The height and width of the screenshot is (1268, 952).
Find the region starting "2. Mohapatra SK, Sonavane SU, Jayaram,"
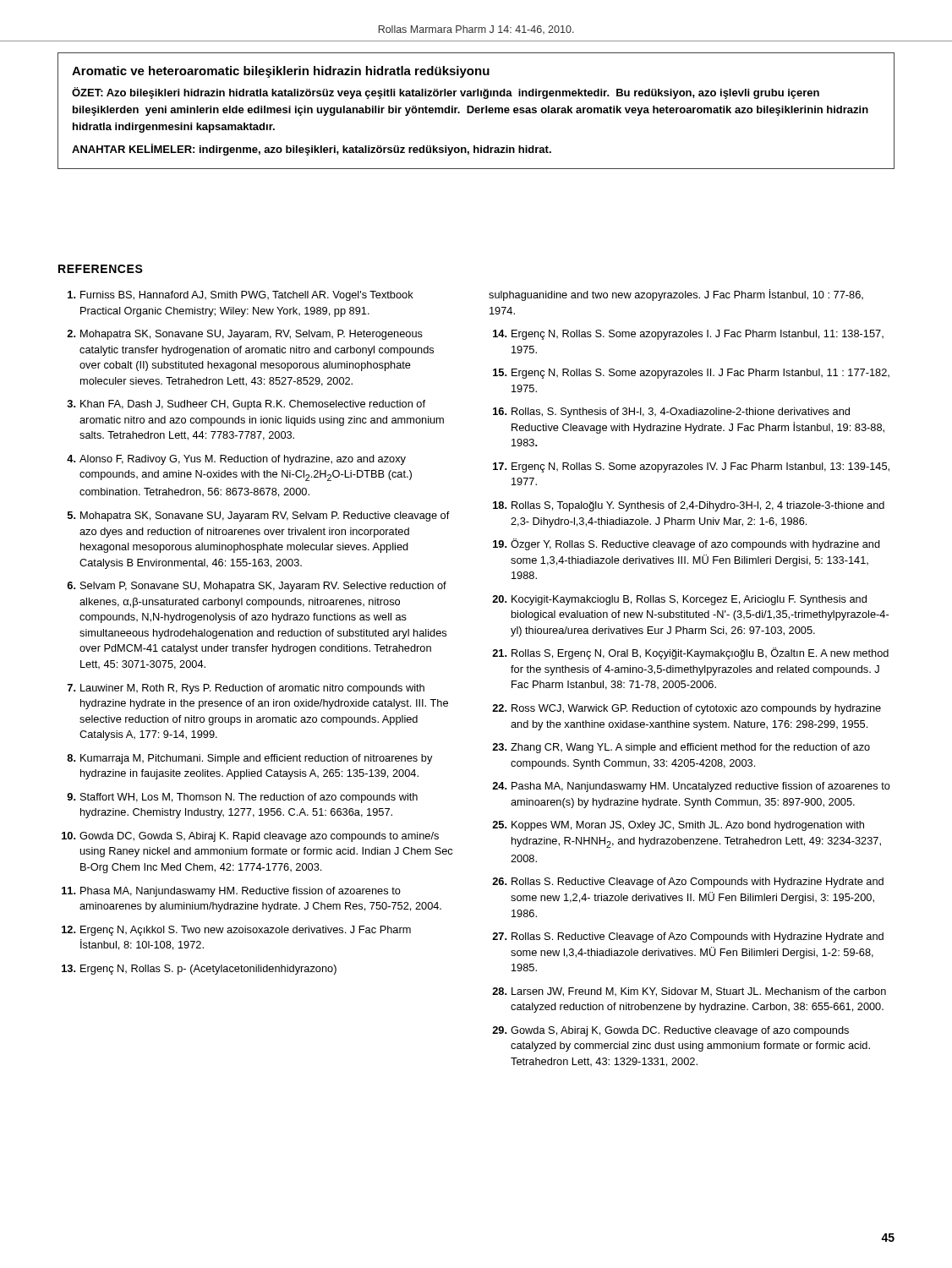coord(256,358)
